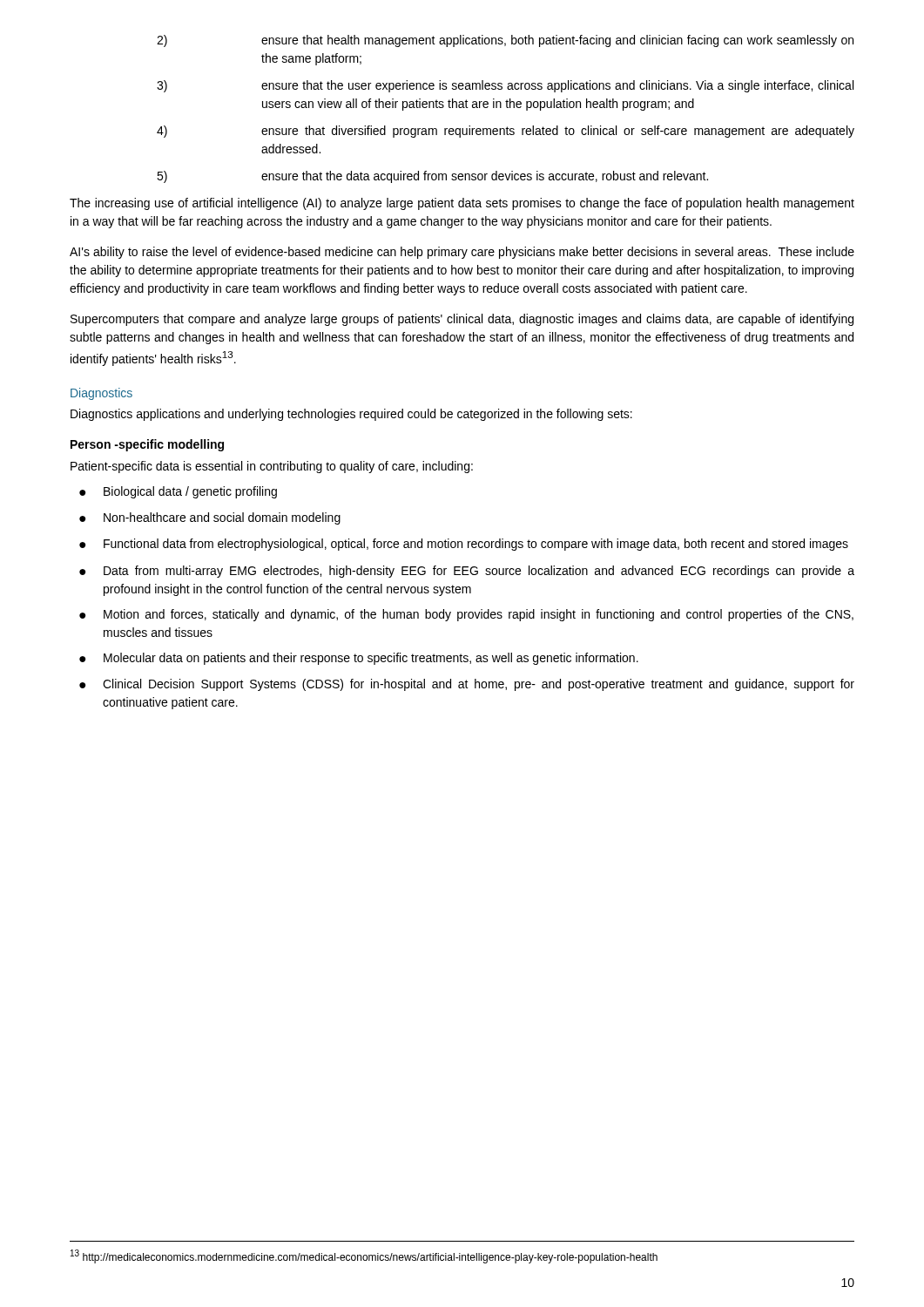Click on the text block starting "AI's ability to raise the level"
The image size is (924, 1307).
462,270
